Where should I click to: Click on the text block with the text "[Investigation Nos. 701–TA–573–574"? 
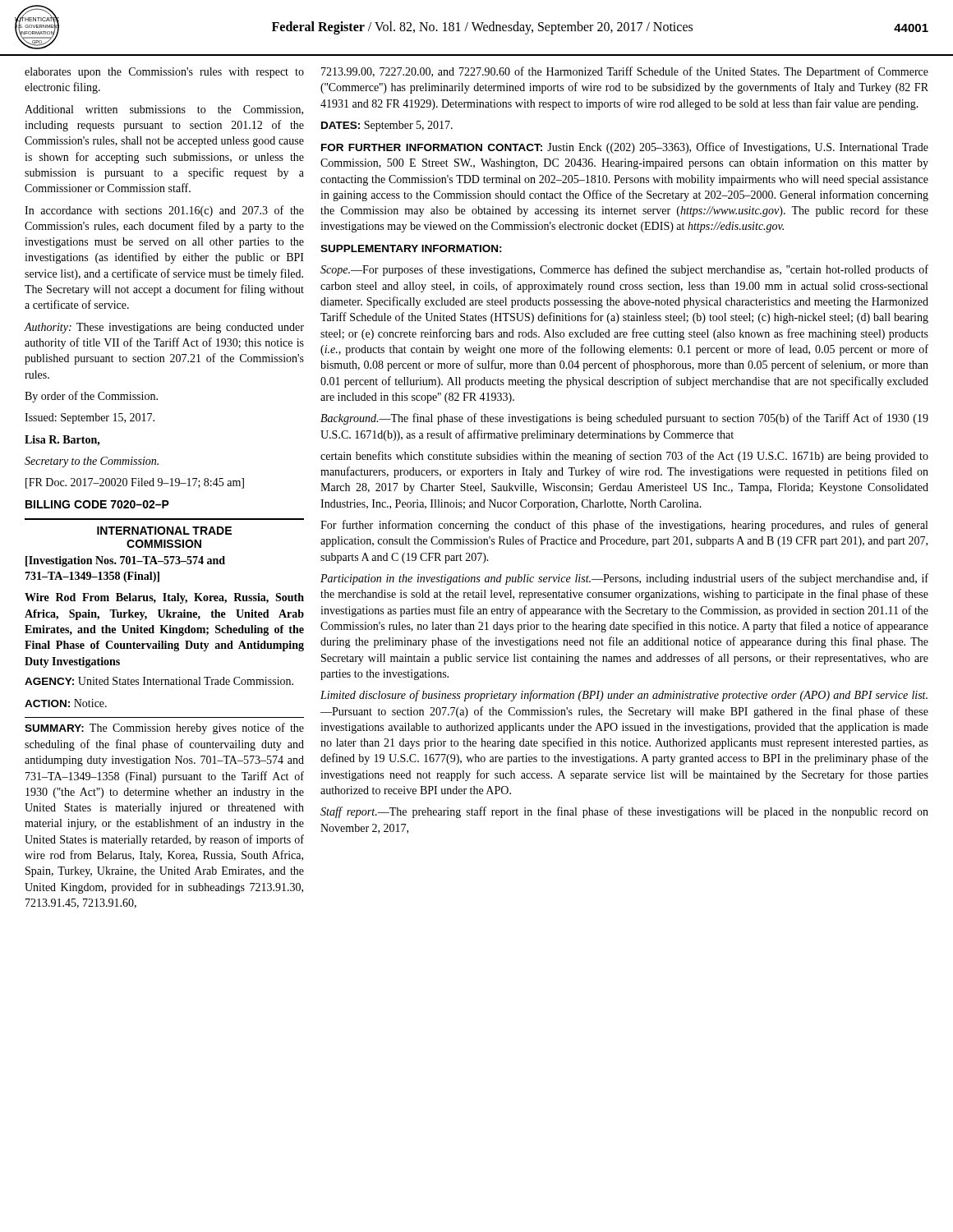(x=164, y=568)
